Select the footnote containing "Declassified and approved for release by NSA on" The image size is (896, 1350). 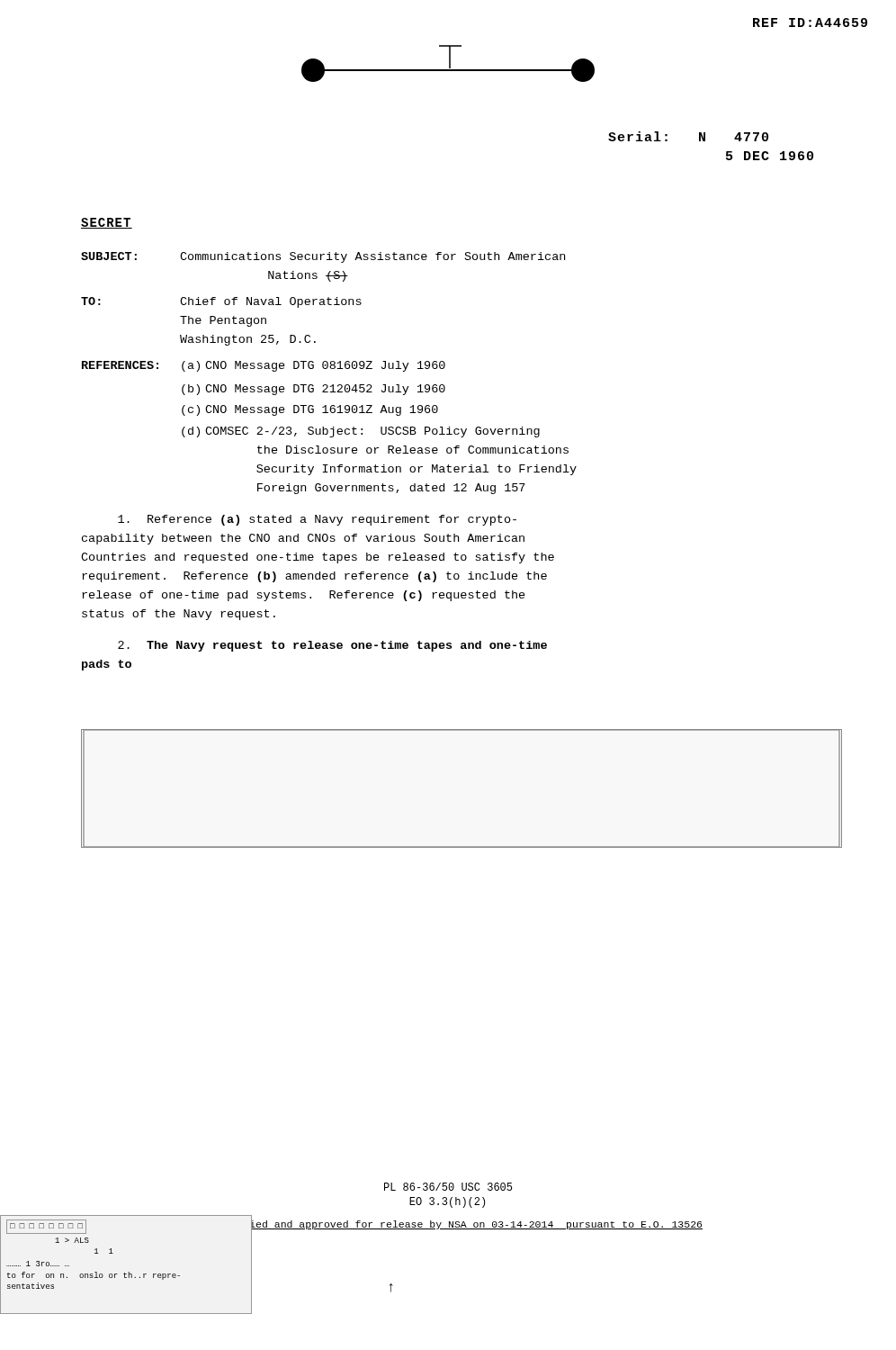pos(448,1224)
